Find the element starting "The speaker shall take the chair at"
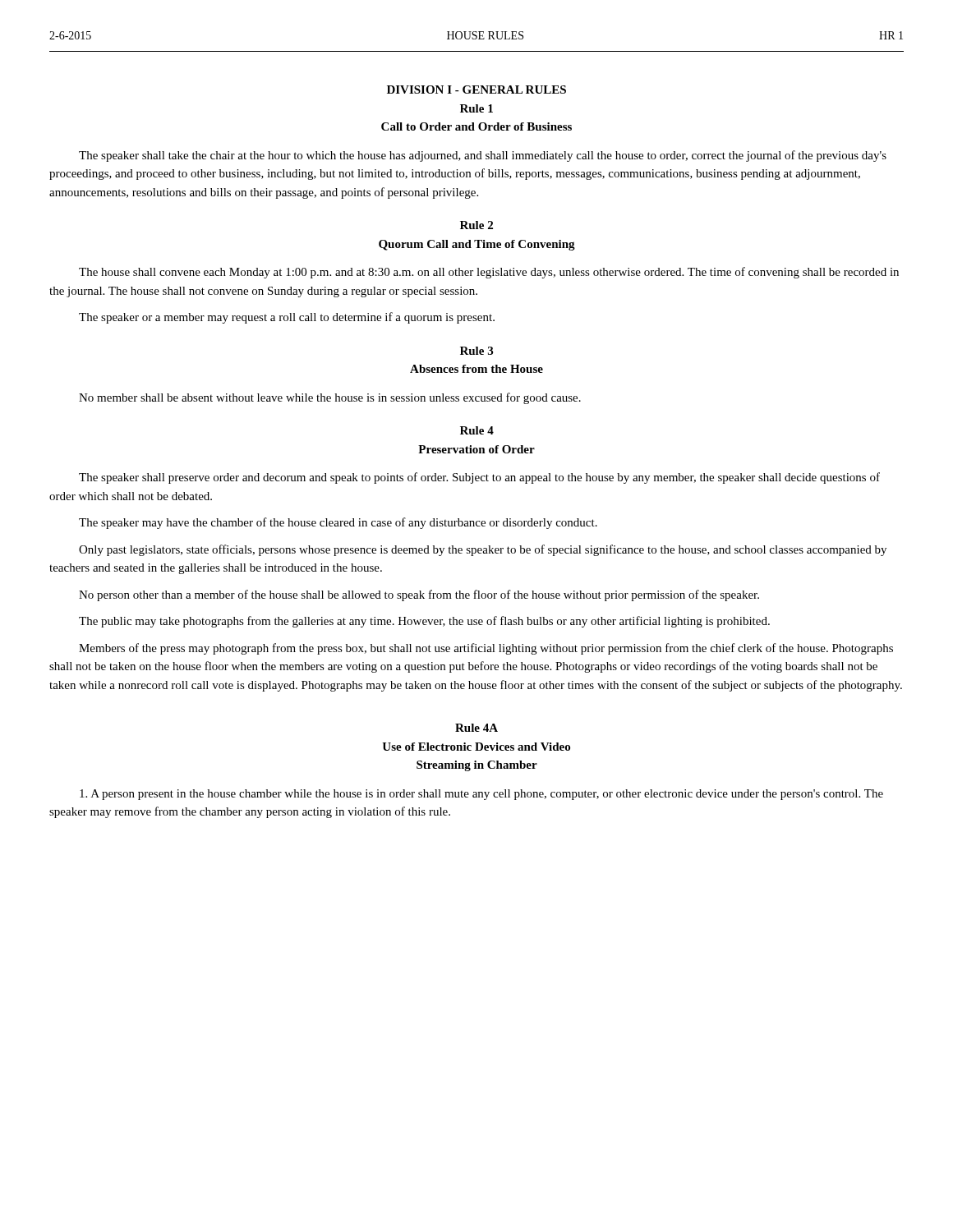The width and height of the screenshot is (953, 1232). coord(468,173)
